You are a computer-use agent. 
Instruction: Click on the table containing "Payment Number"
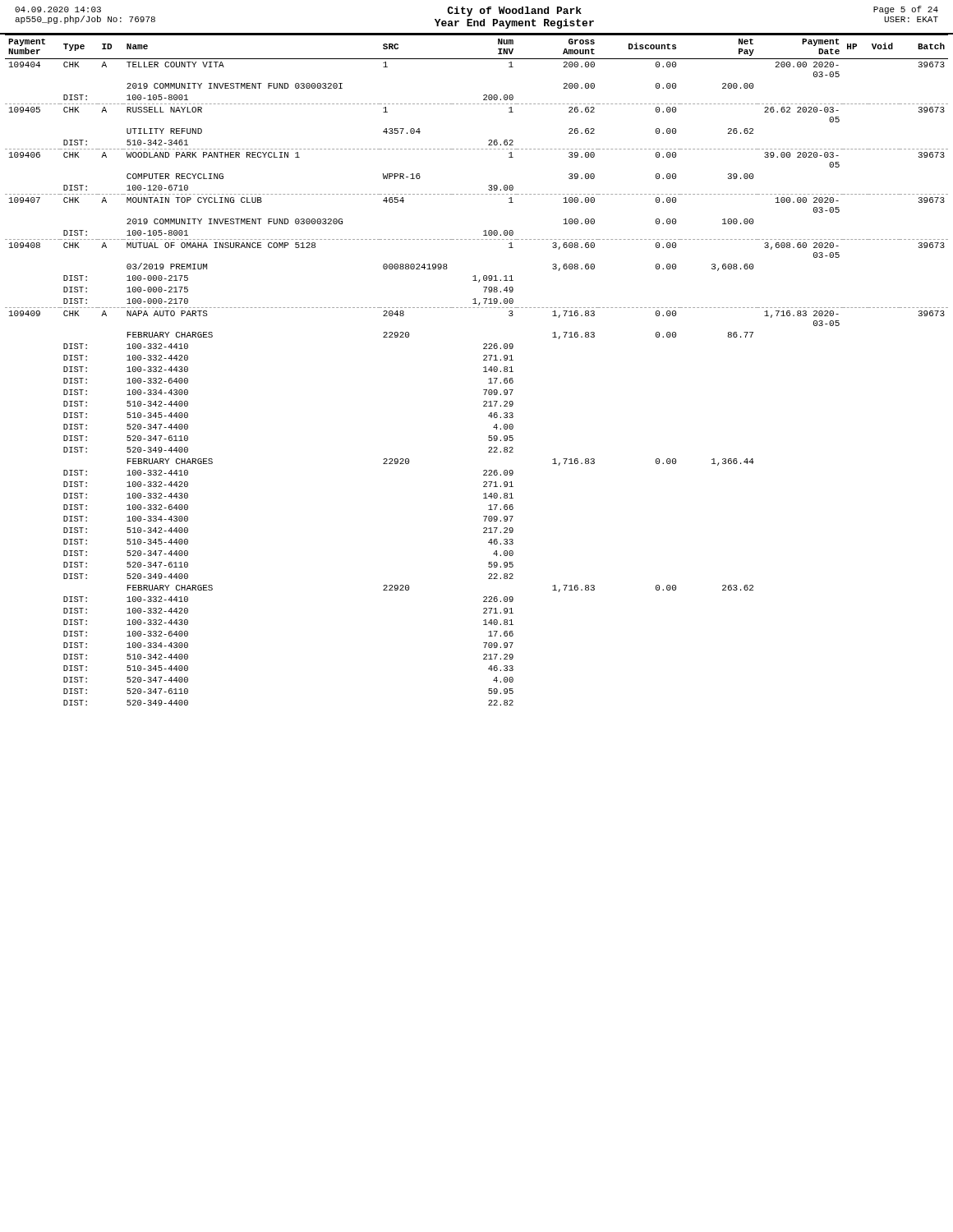(476, 372)
